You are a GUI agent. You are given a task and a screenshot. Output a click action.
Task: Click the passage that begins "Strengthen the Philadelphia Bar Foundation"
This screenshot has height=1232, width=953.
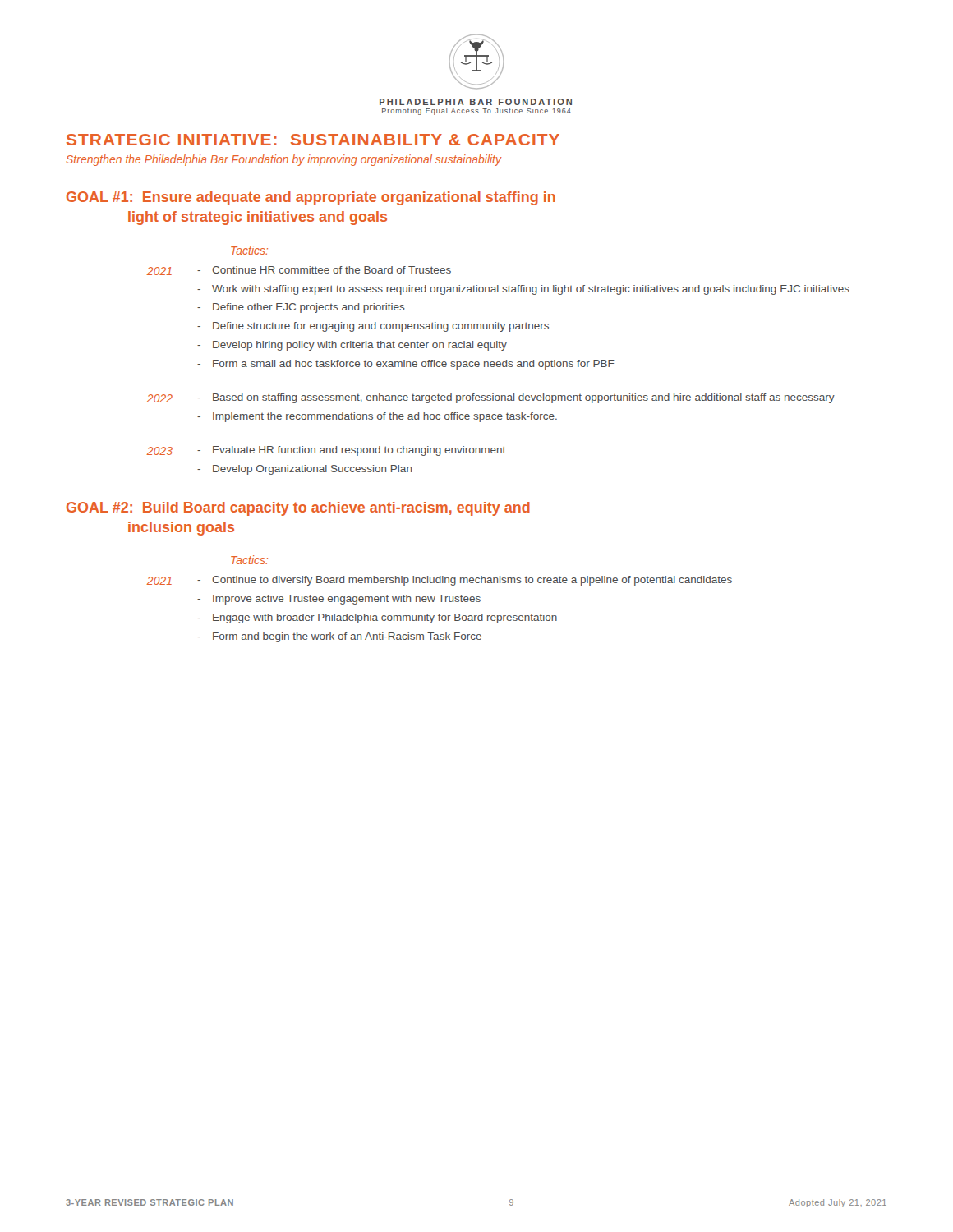click(283, 159)
